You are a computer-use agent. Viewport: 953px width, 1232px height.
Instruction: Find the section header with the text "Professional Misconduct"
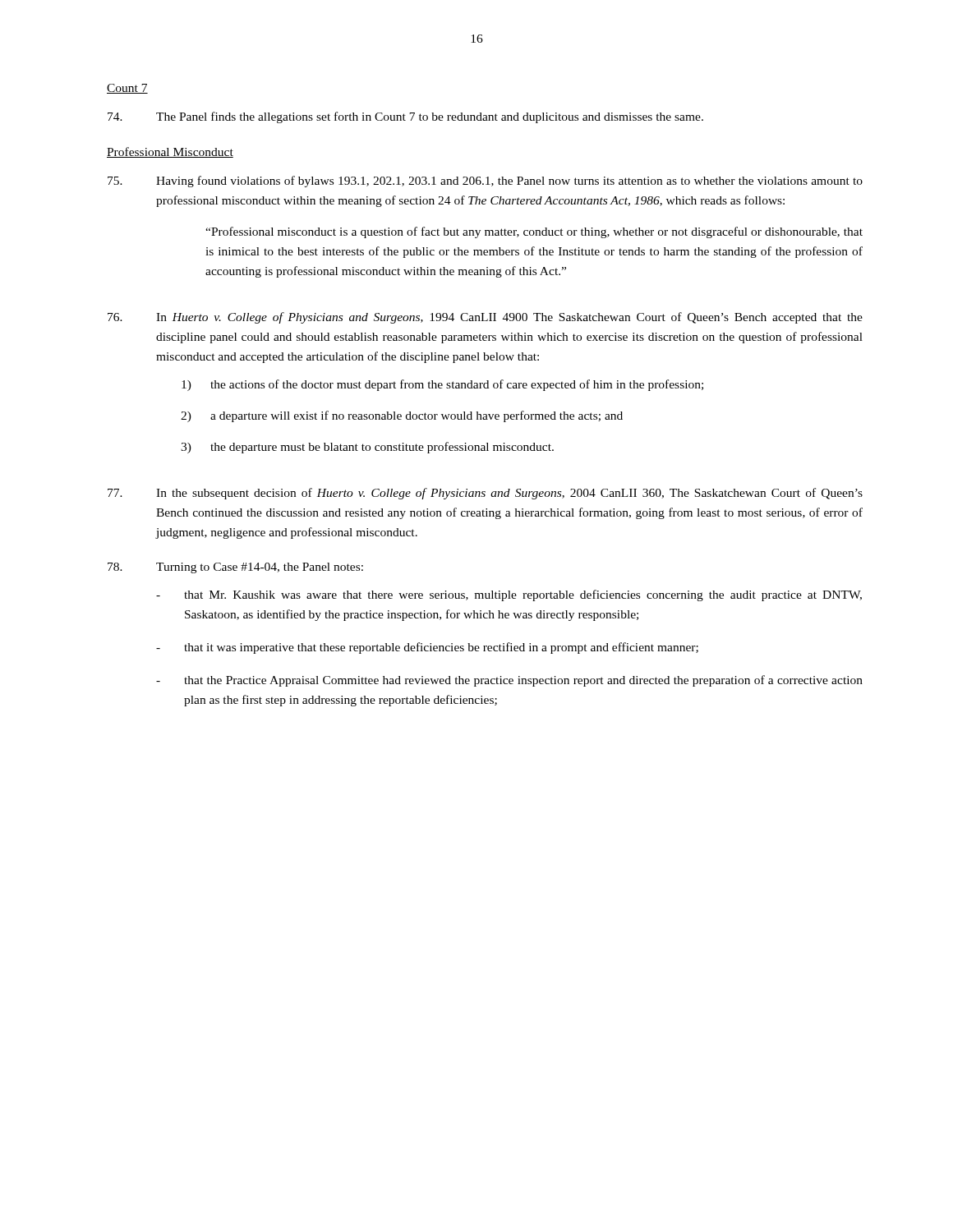[170, 152]
